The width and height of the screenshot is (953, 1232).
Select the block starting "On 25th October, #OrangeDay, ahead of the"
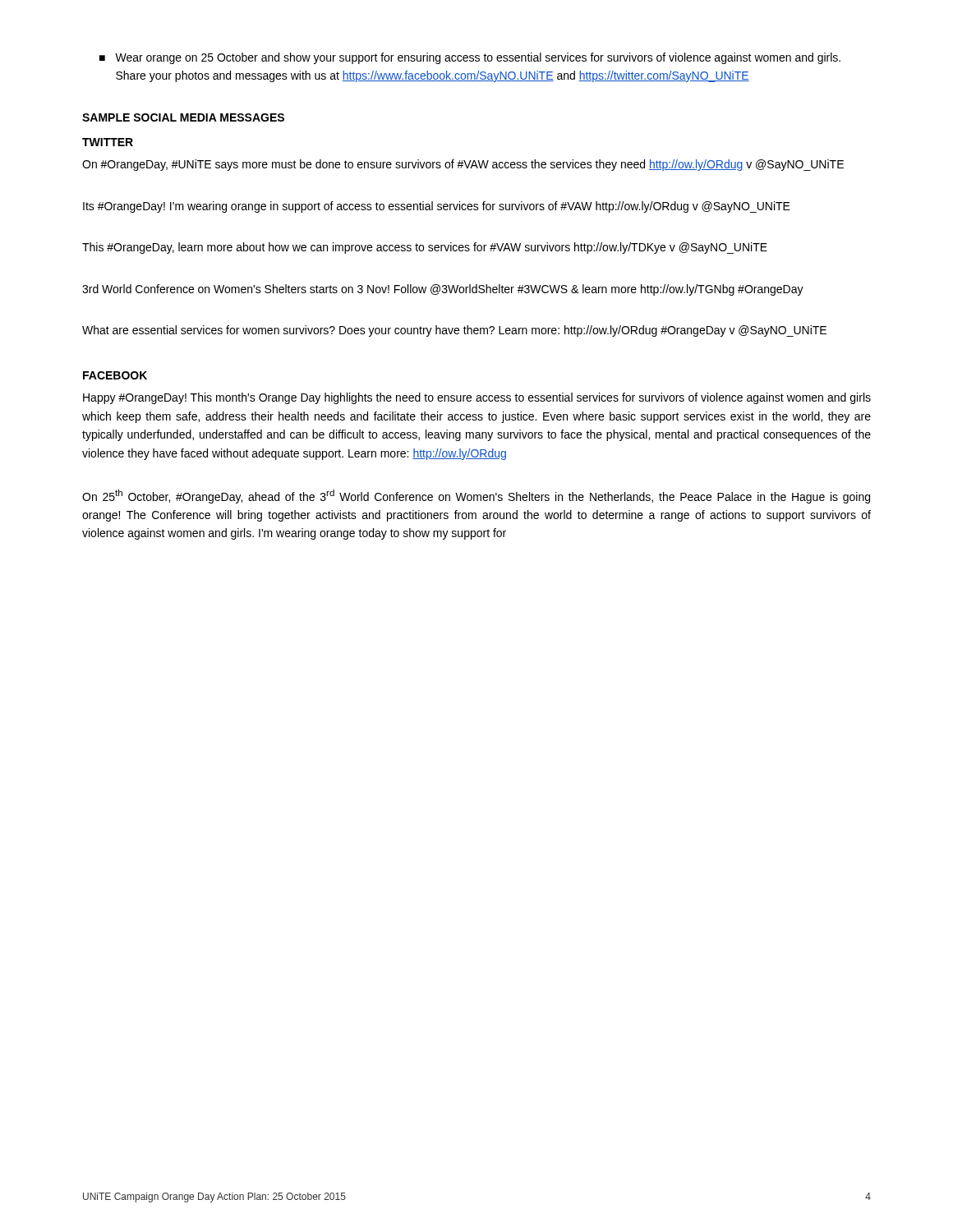(x=476, y=513)
